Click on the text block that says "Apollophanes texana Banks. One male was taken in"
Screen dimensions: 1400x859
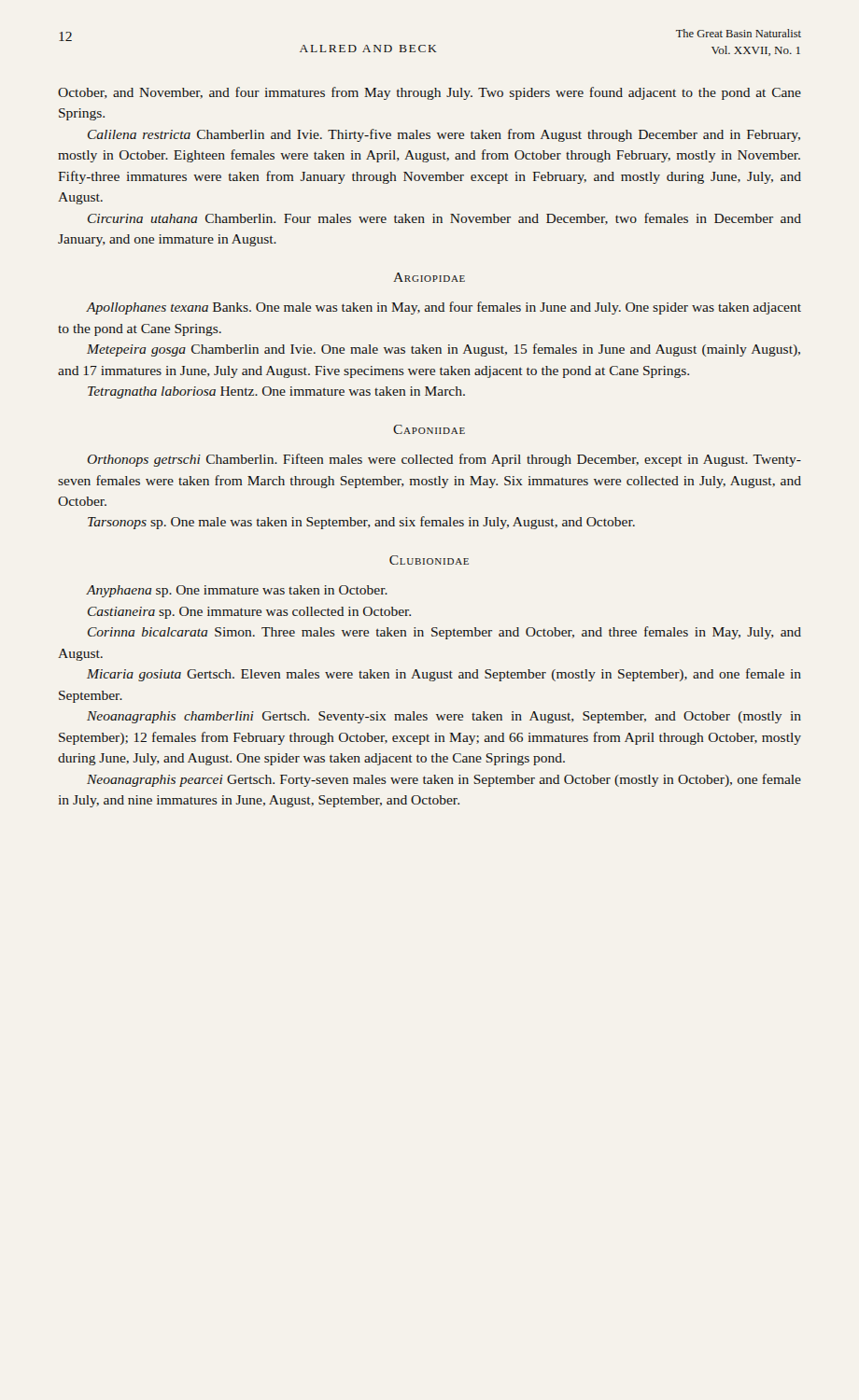430,318
